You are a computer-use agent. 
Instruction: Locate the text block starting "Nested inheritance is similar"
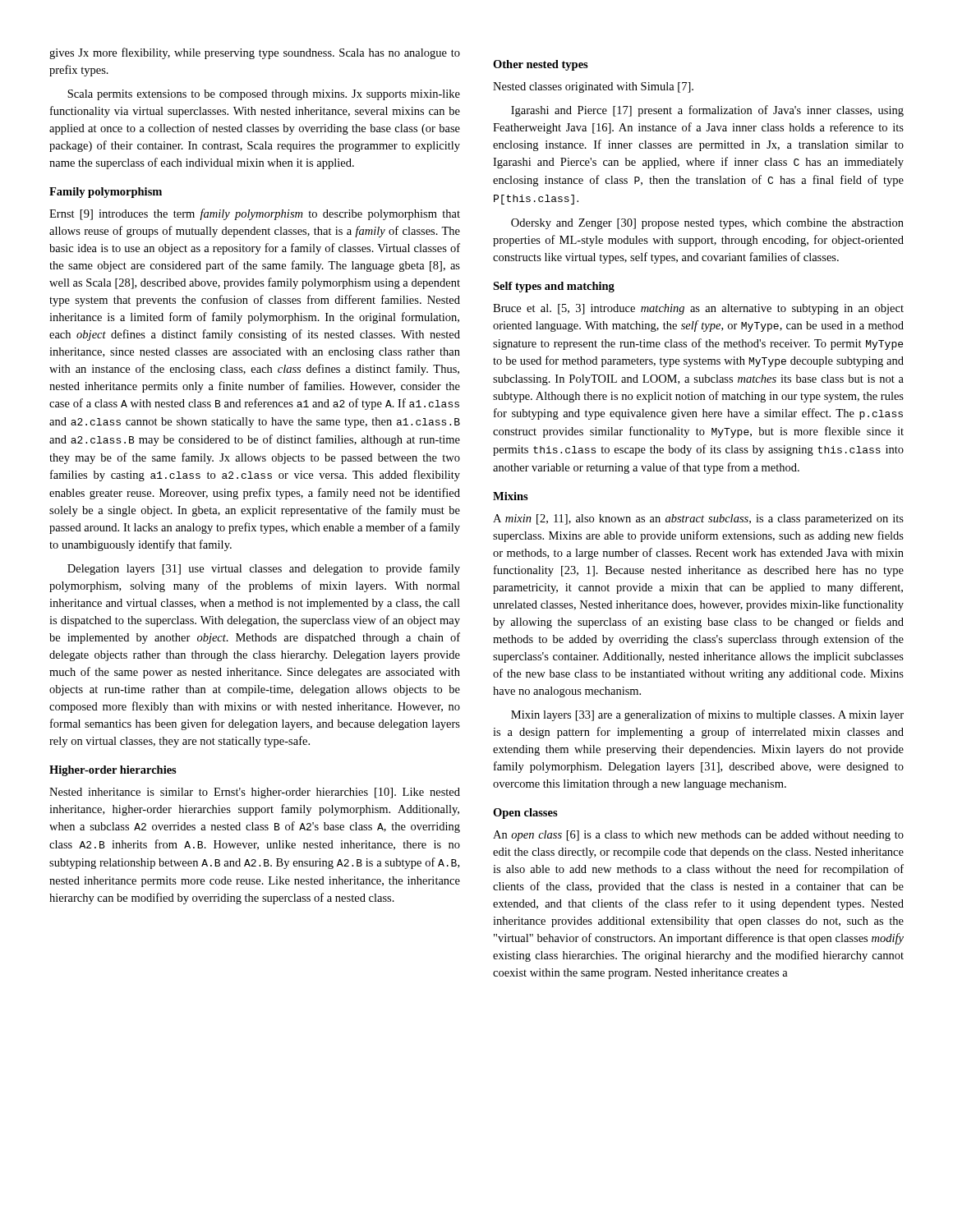255,845
